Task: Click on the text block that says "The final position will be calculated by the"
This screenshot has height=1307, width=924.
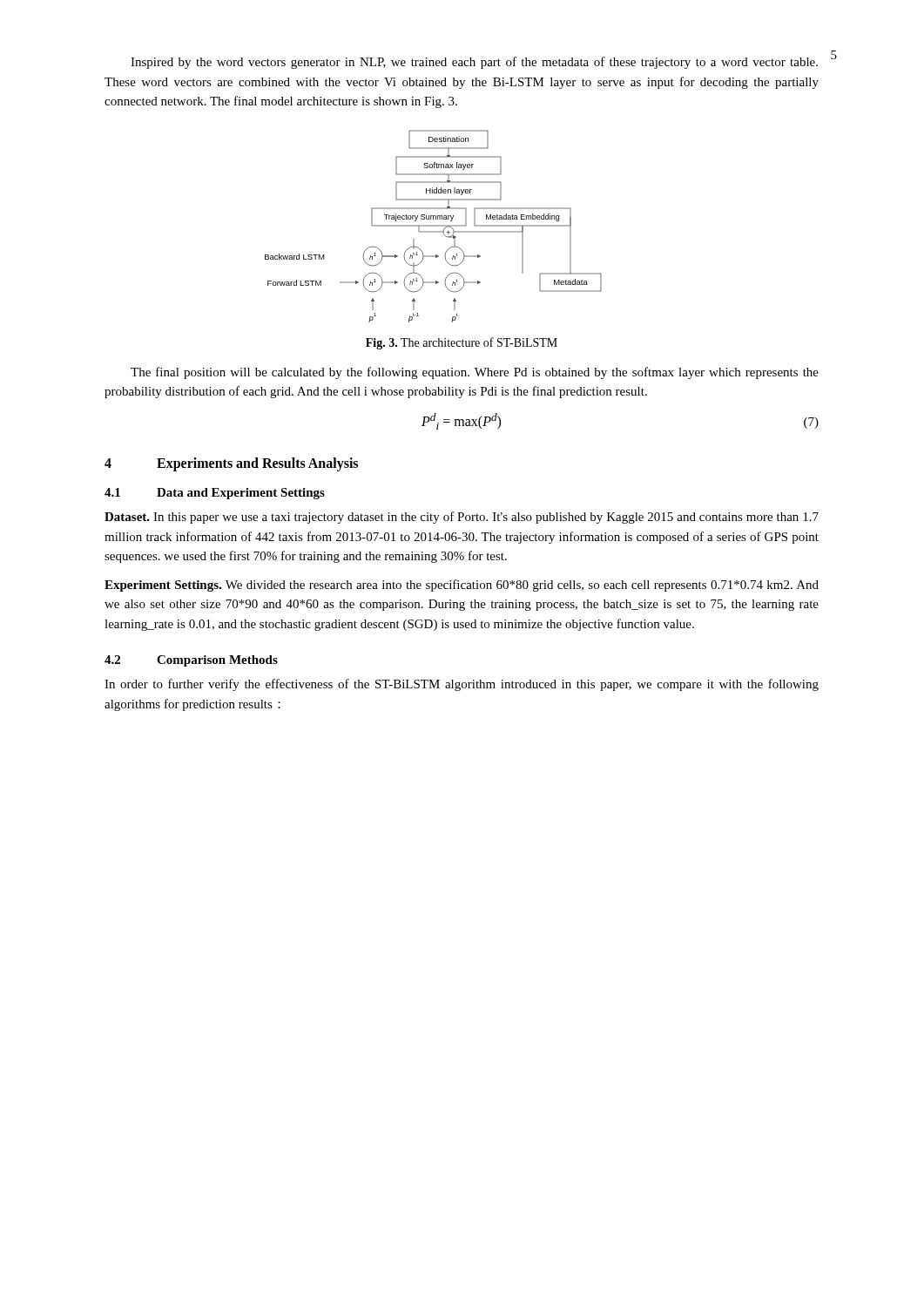Action: click(462, 382)
